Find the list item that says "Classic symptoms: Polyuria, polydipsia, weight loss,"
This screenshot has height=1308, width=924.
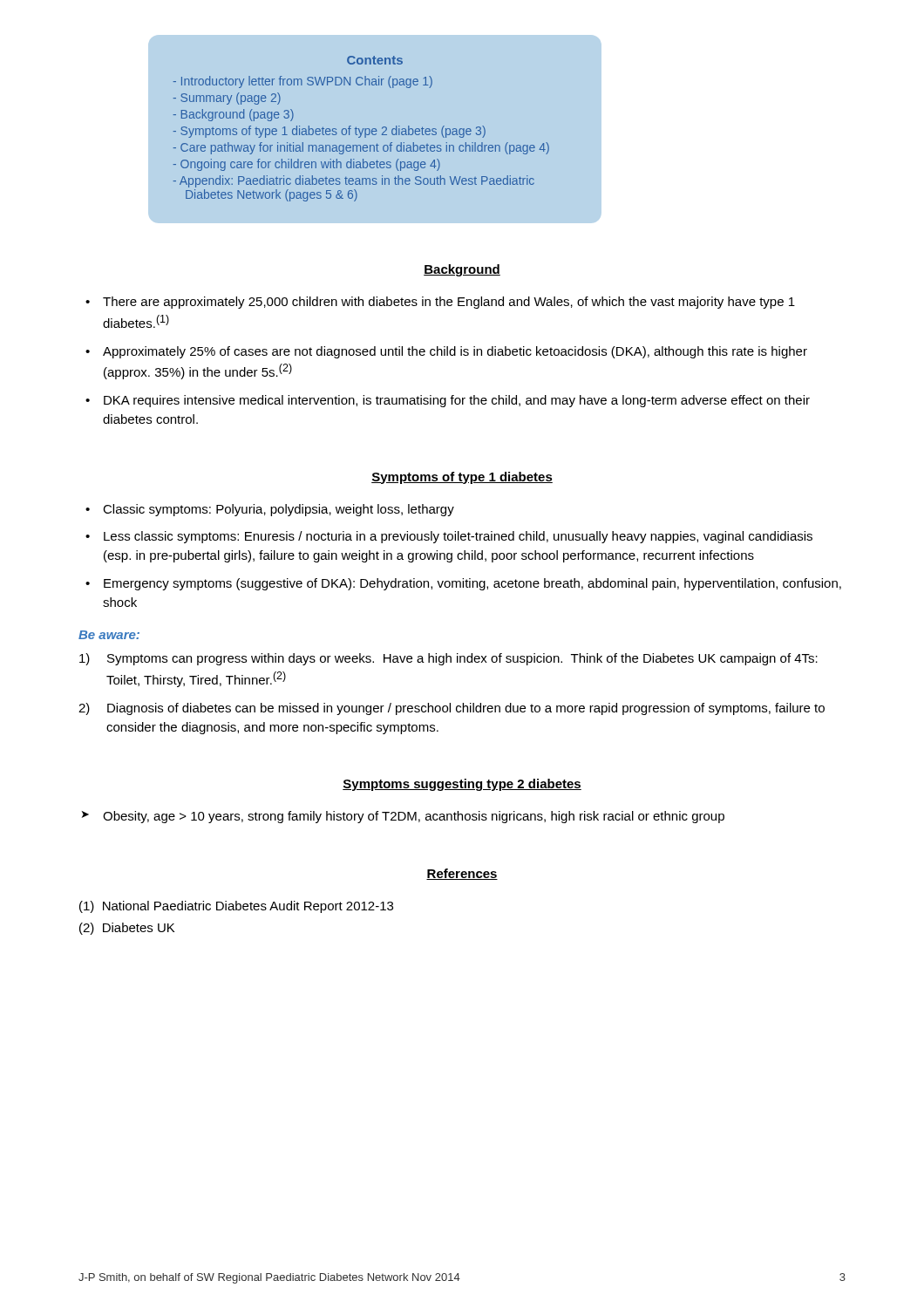pos(278,508)
